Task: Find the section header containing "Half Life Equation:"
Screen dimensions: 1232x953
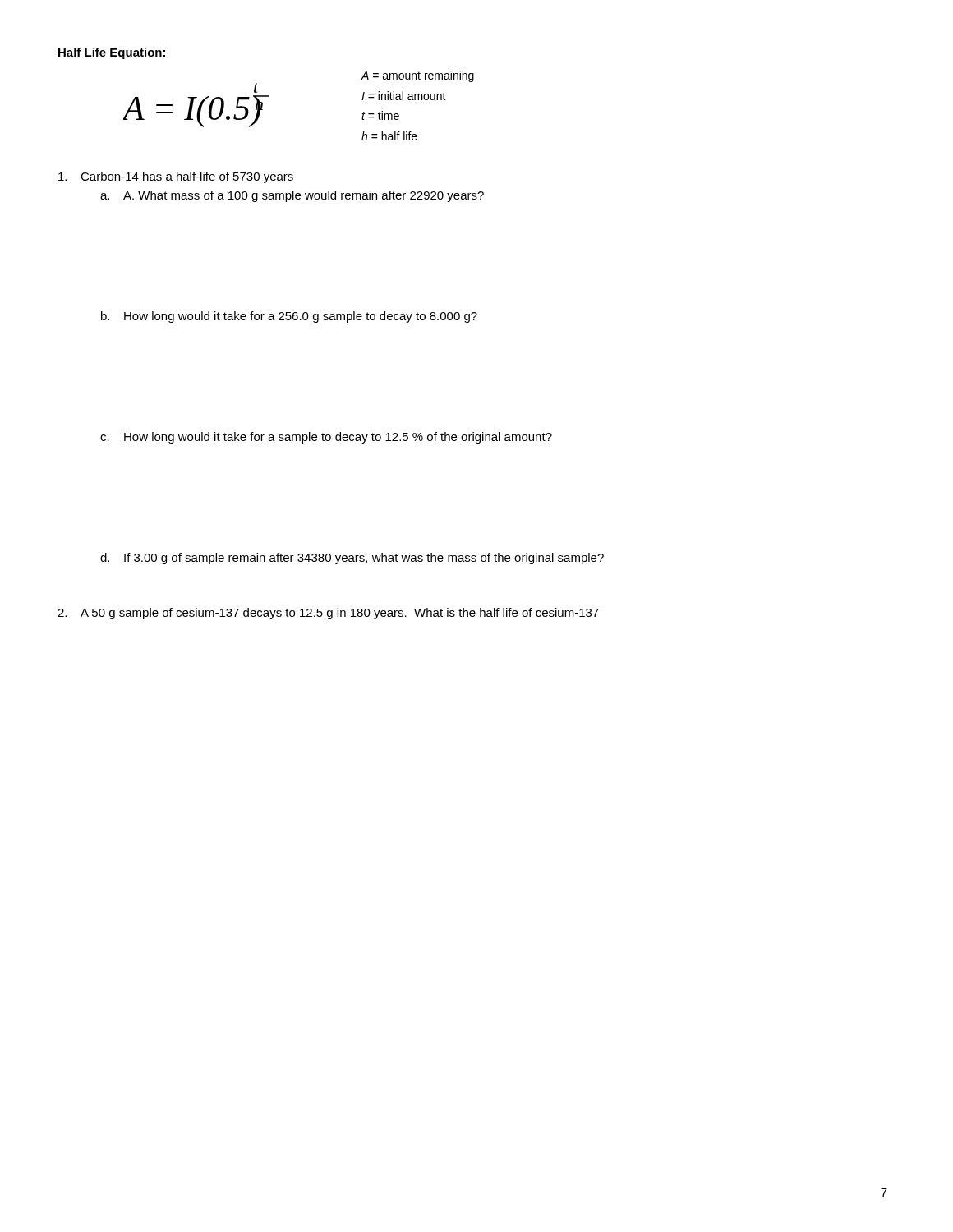Action: point(112,52)
